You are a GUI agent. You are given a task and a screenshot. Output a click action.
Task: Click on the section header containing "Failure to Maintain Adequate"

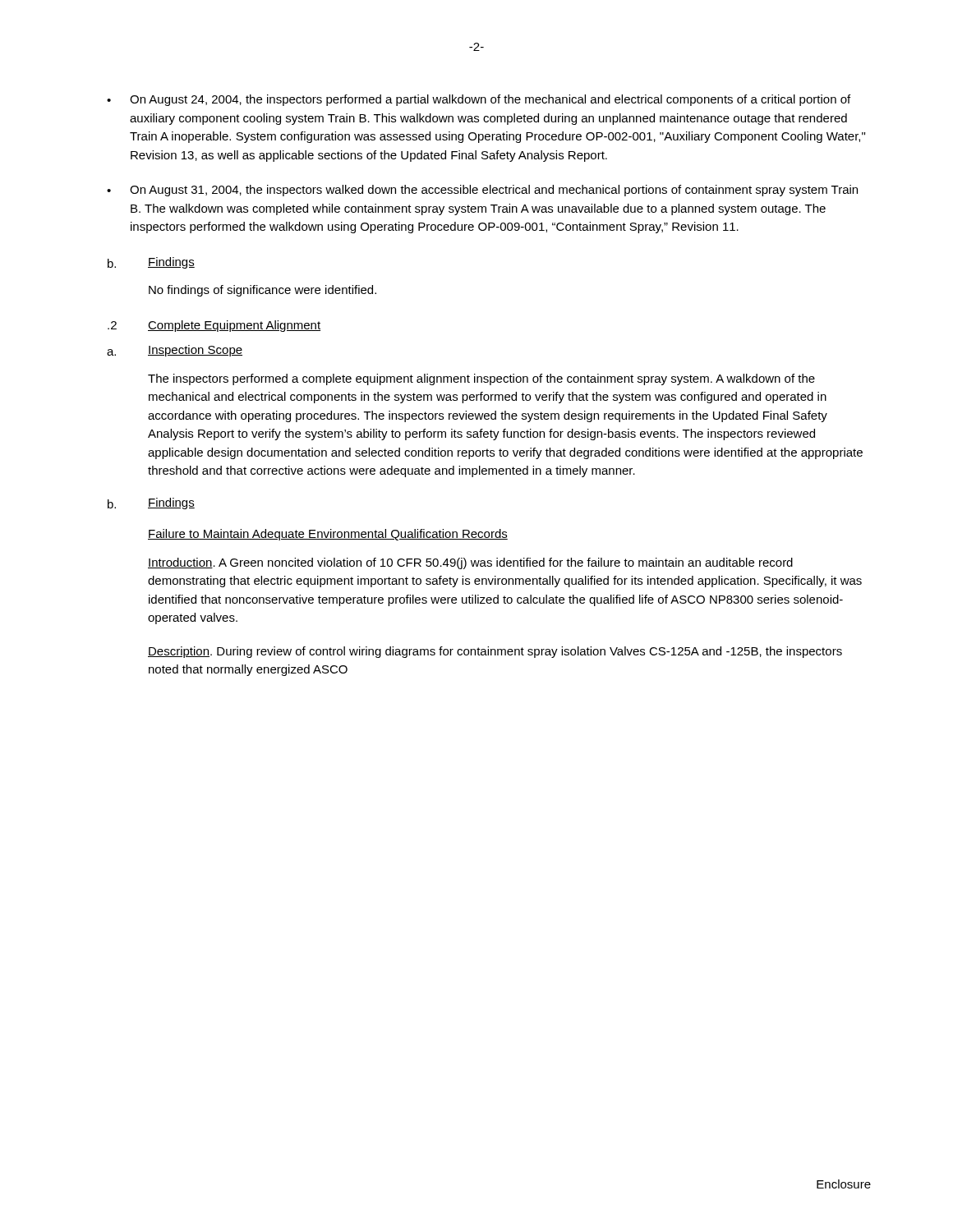click(328, 533)
